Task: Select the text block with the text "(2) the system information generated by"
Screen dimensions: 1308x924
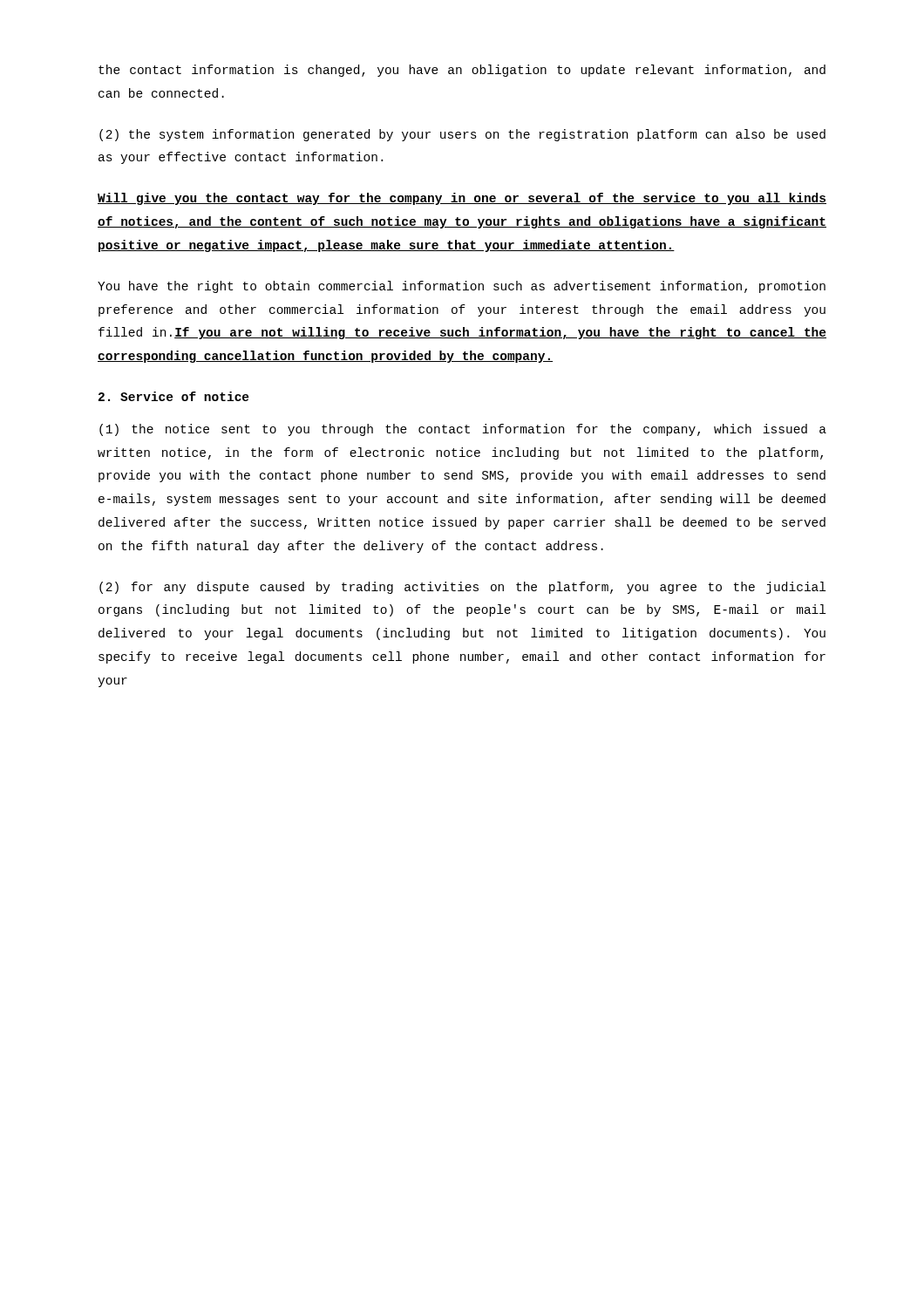Action: (462, 147)
